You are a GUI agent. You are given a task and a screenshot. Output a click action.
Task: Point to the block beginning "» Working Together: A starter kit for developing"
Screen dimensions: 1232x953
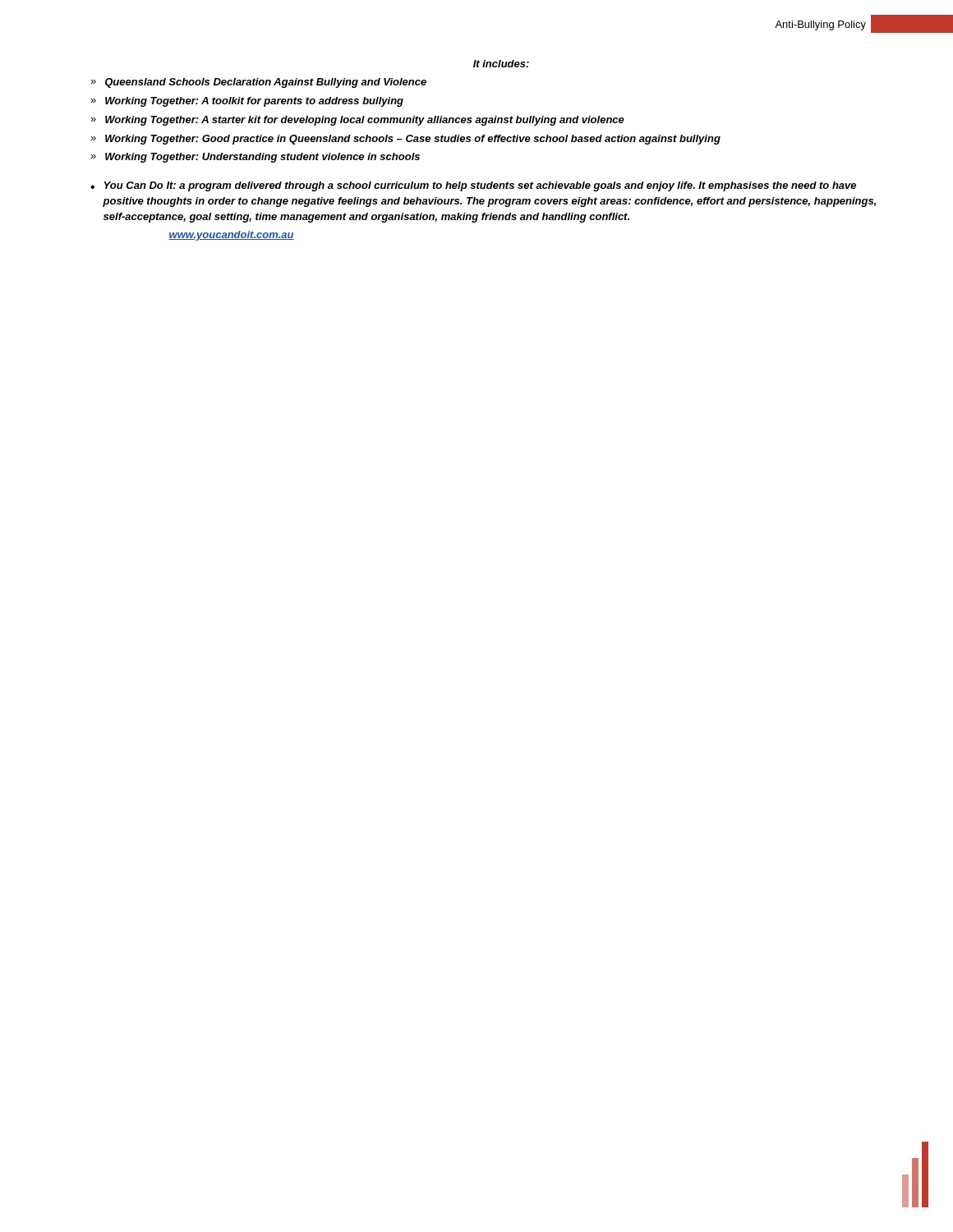(x=357, y=120)
